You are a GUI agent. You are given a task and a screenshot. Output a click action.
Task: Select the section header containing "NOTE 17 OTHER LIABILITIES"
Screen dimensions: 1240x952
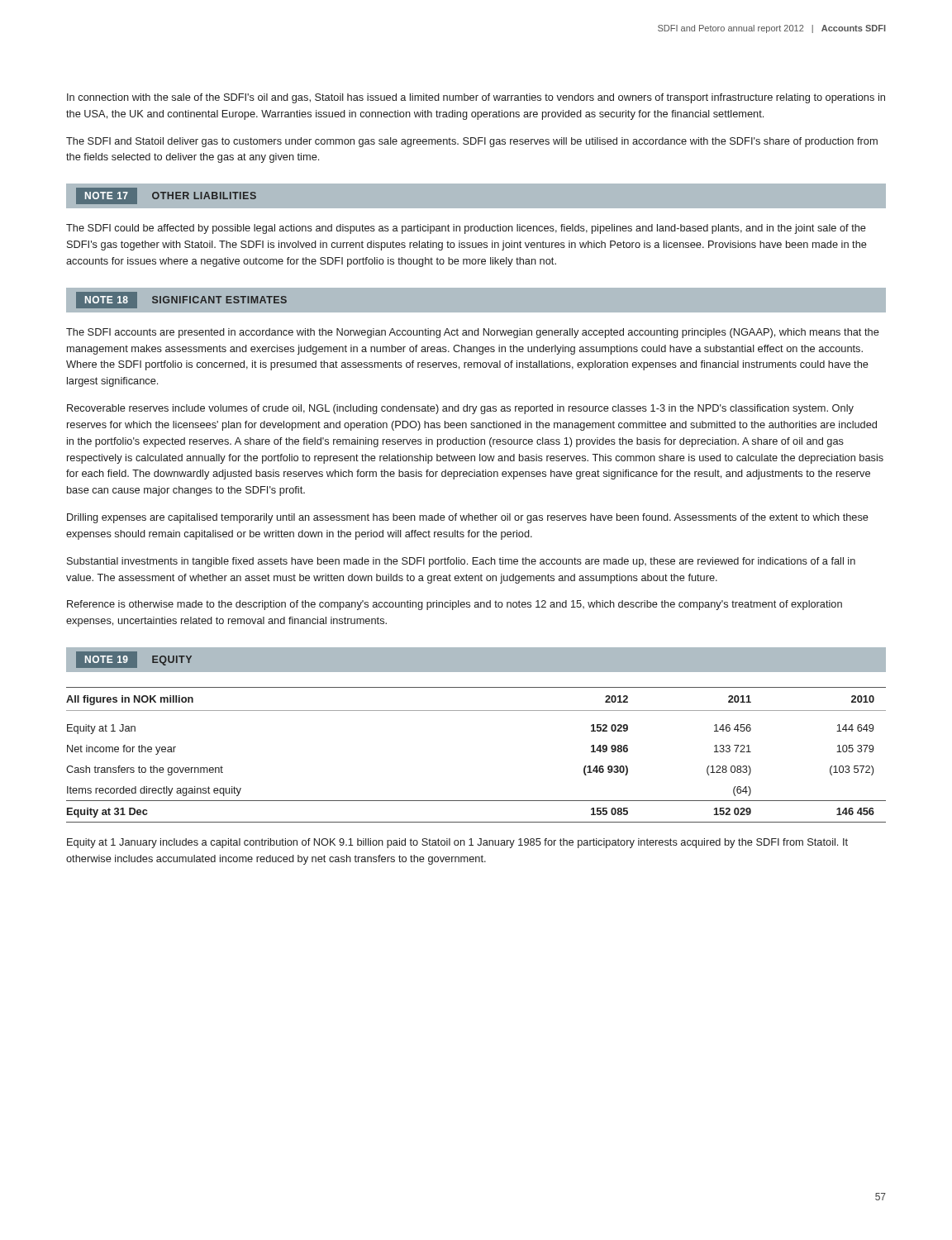[166, 196]
